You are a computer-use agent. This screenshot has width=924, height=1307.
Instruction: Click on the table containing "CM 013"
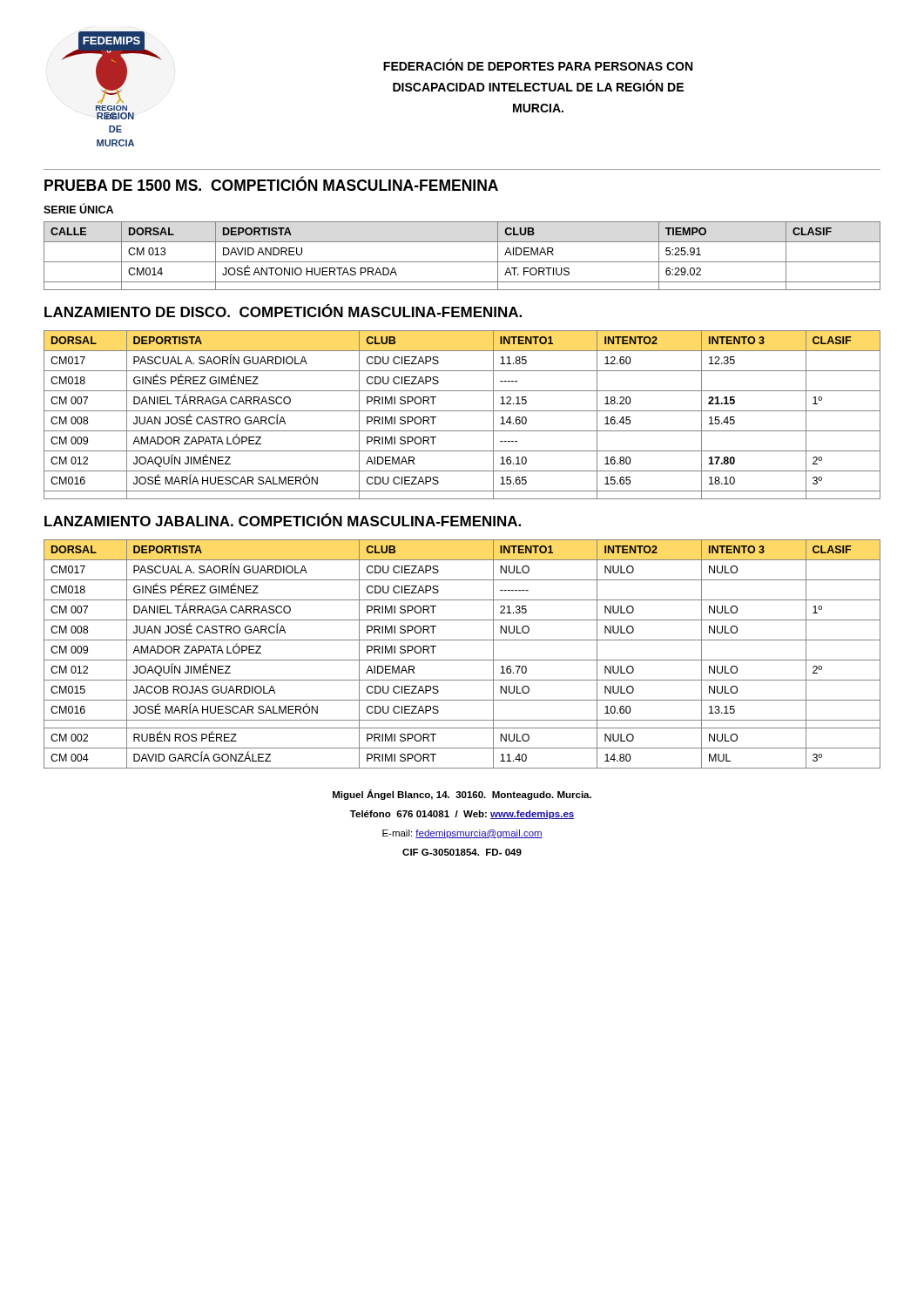click(x=462, y=256)
